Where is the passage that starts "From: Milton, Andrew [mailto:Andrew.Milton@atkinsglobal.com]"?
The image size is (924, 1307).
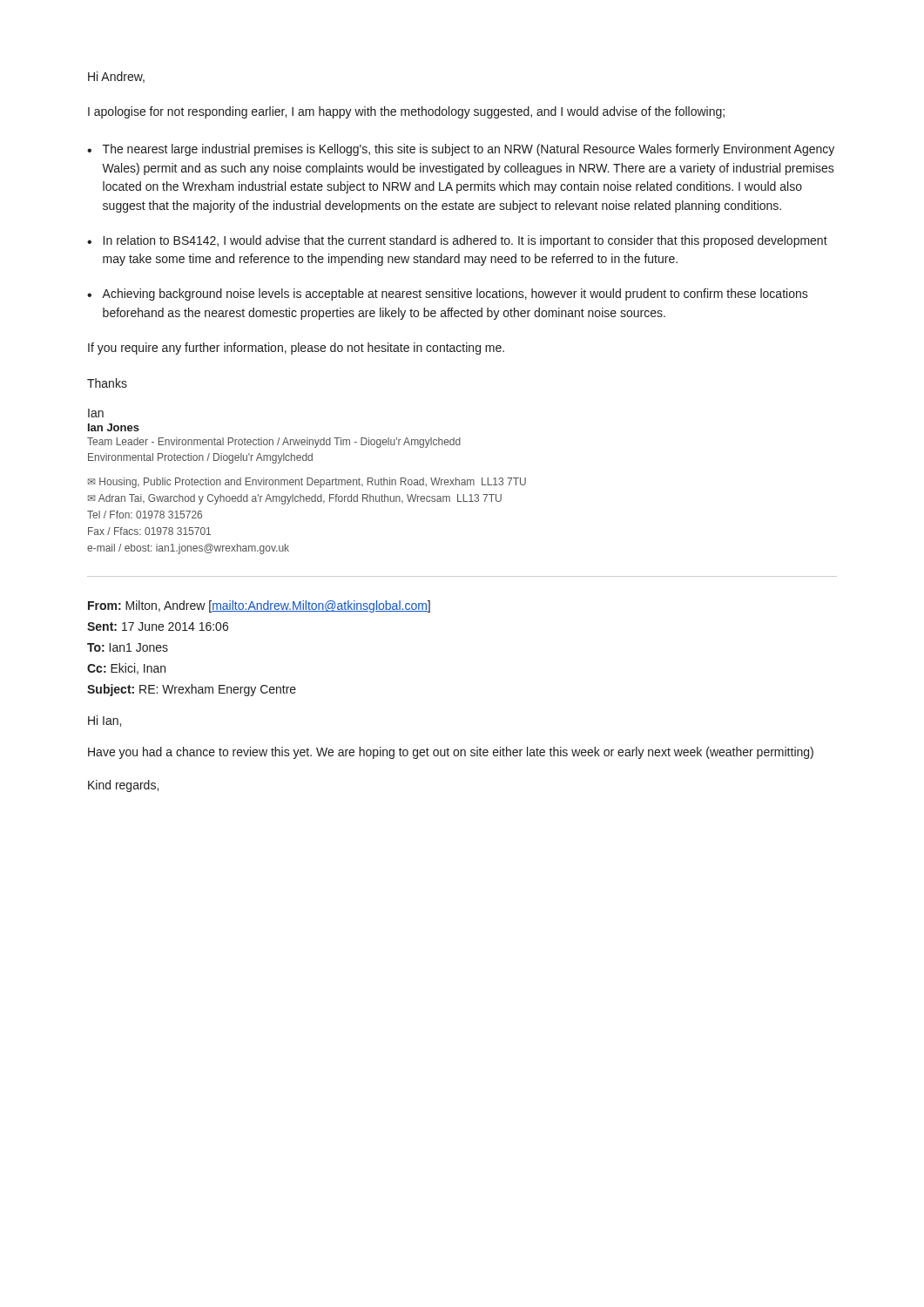(259, 606)
